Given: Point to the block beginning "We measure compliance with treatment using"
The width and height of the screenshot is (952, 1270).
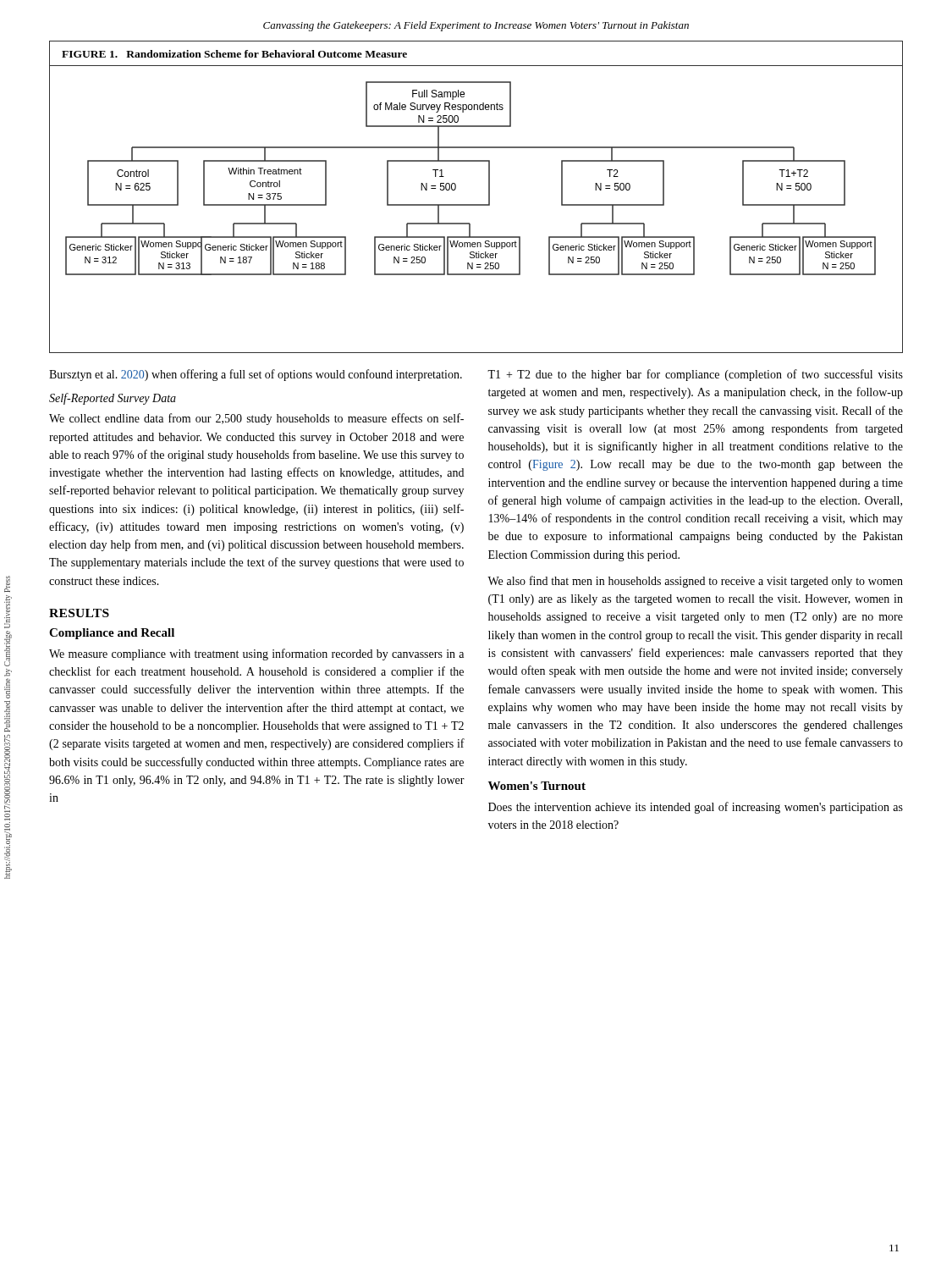Looking at the screenshot, I should tap(257, 726).
